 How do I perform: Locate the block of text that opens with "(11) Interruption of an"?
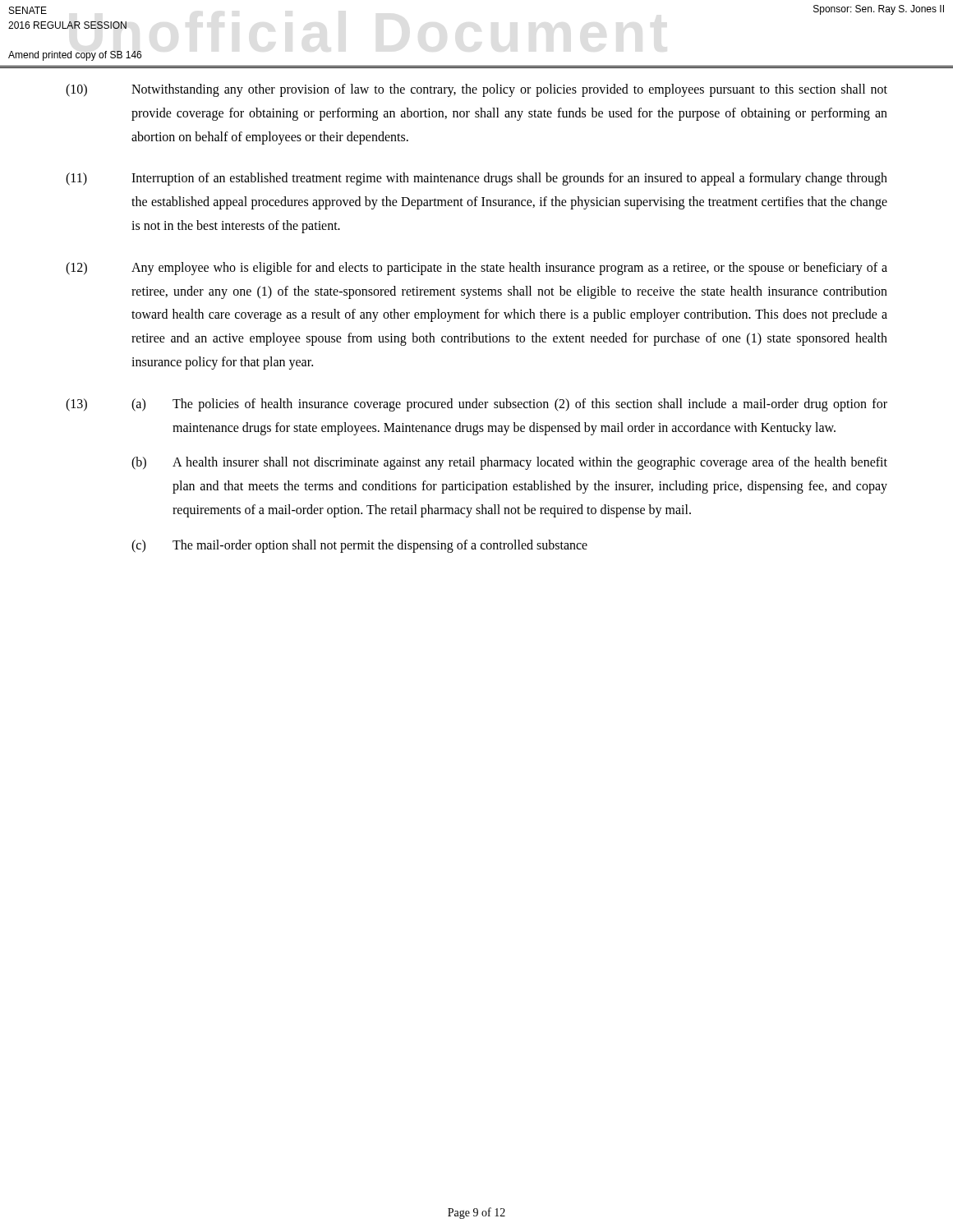(476, 203)
